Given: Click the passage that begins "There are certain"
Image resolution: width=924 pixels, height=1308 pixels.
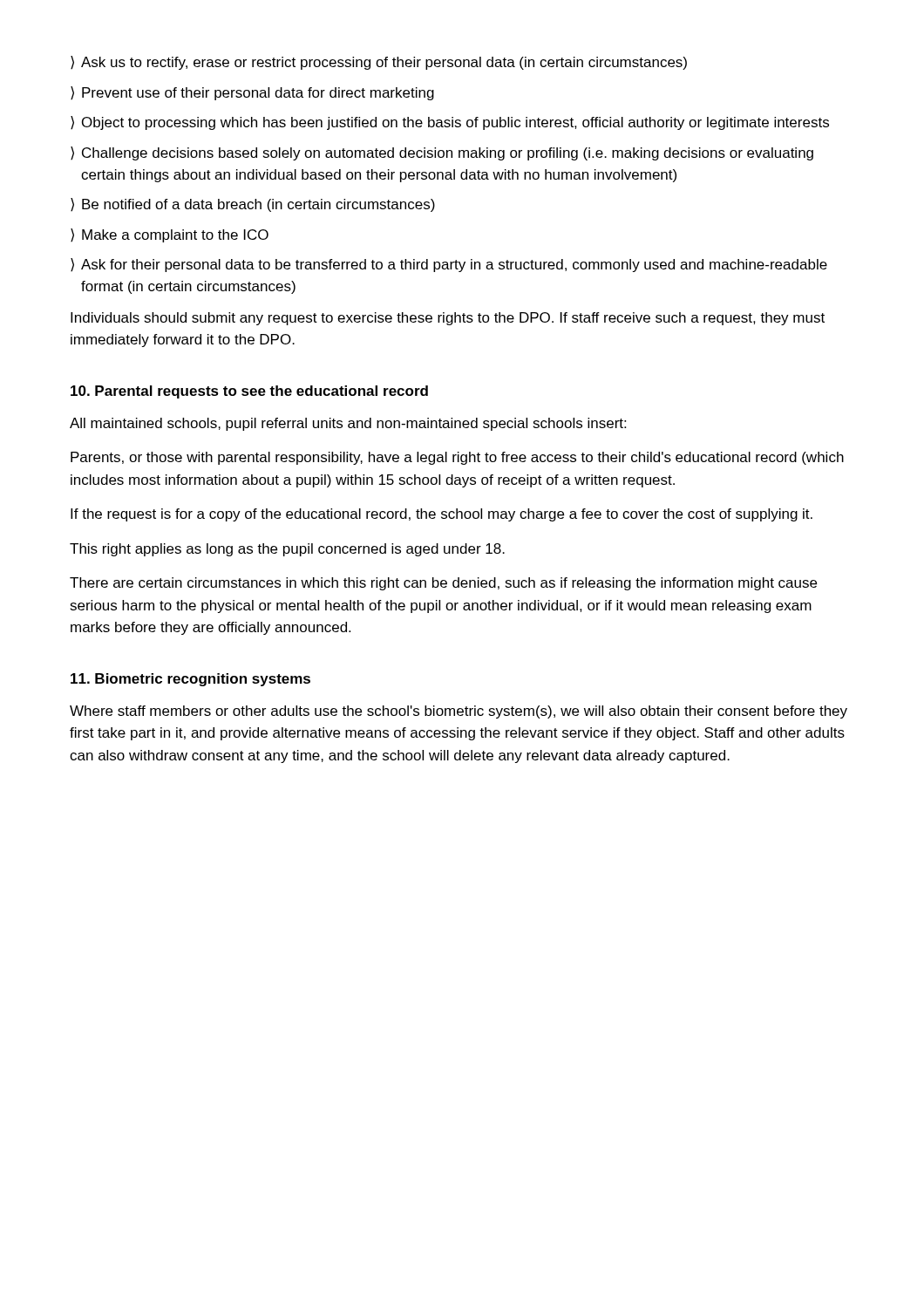Looking at the screenshot, I should (444, 605).
